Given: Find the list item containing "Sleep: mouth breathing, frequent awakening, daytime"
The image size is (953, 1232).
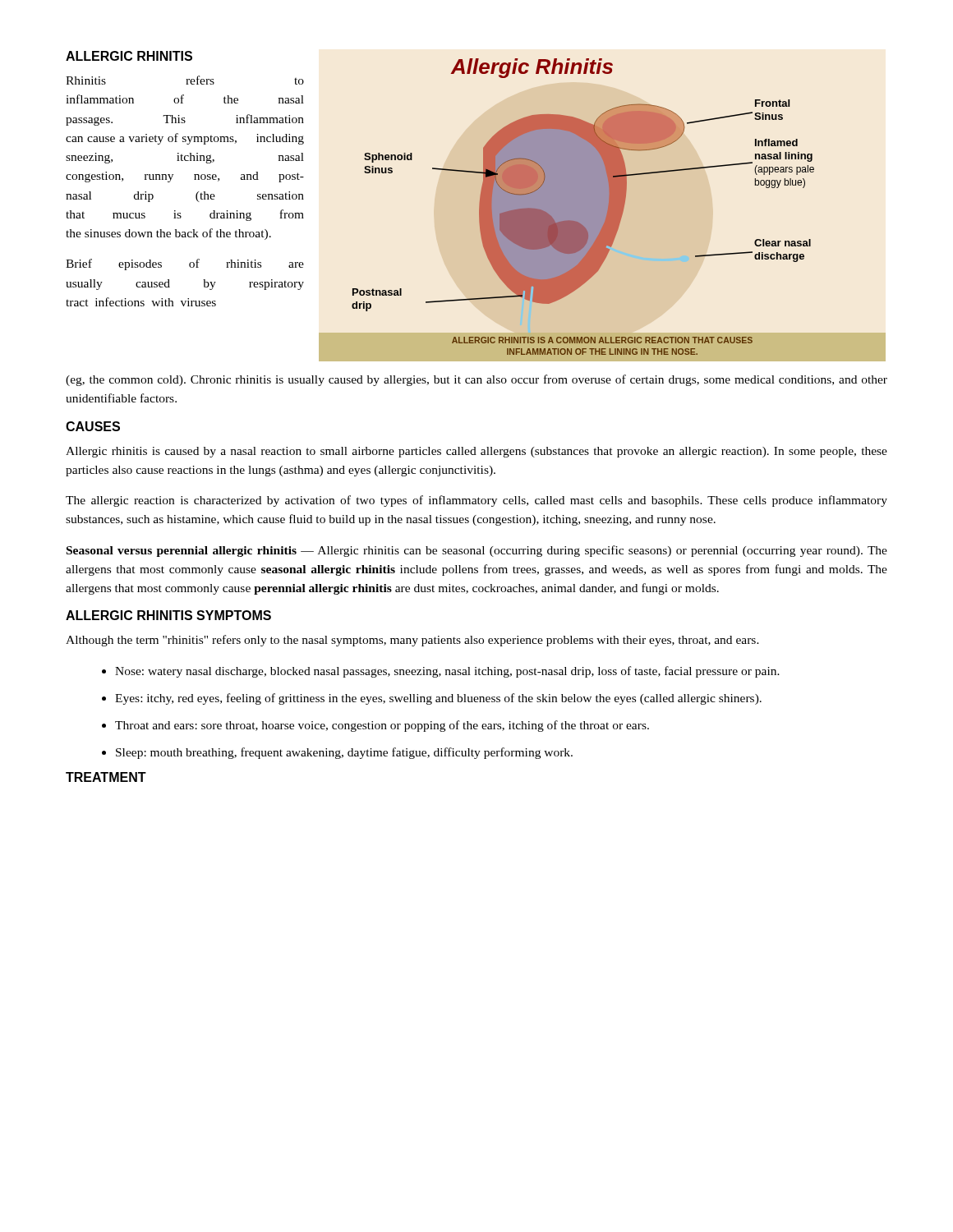Looking at the screenshot, I should tap(344, 752).
